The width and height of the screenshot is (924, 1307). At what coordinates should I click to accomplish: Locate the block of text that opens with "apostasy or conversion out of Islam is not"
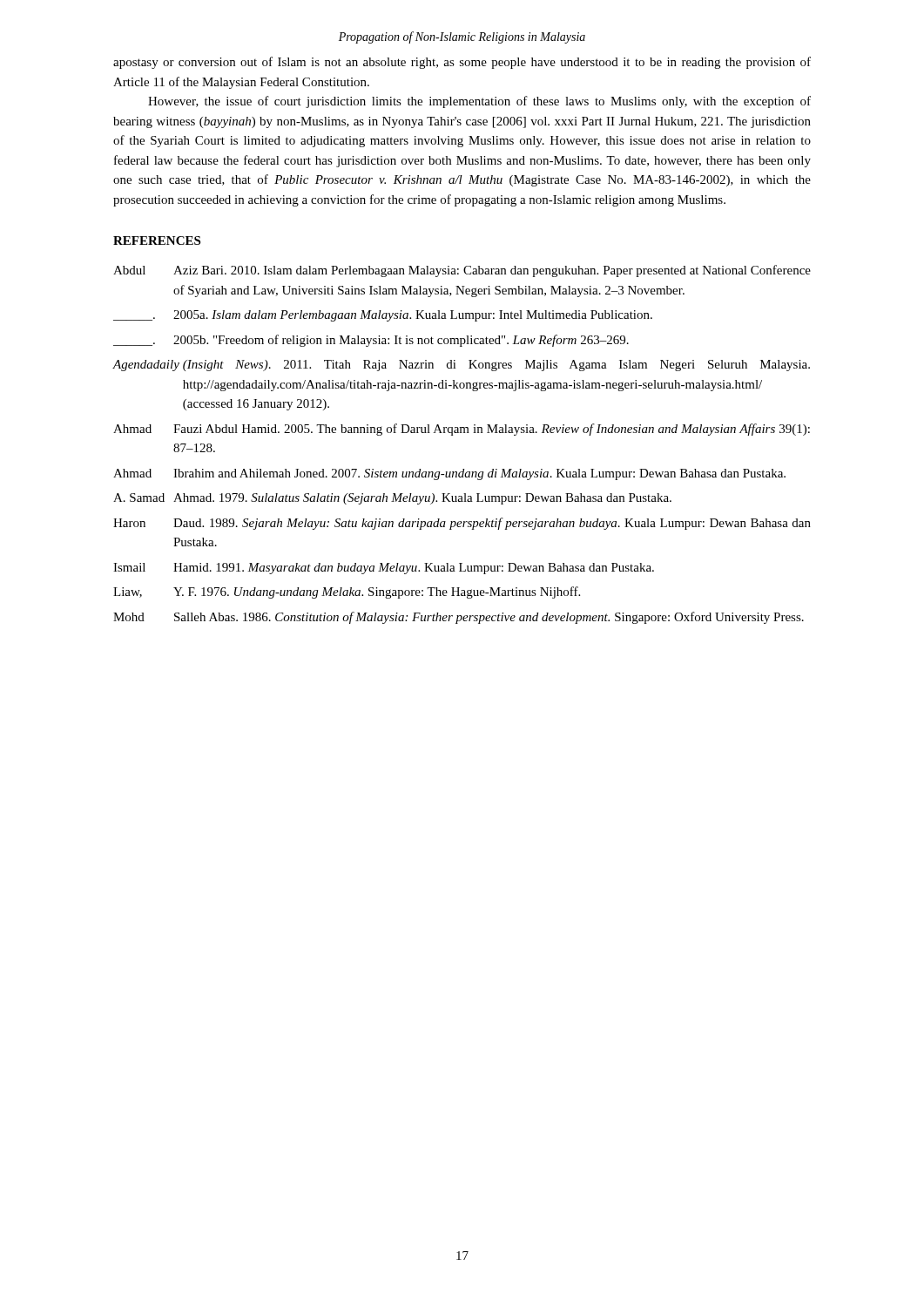click(x=462, y=72)
